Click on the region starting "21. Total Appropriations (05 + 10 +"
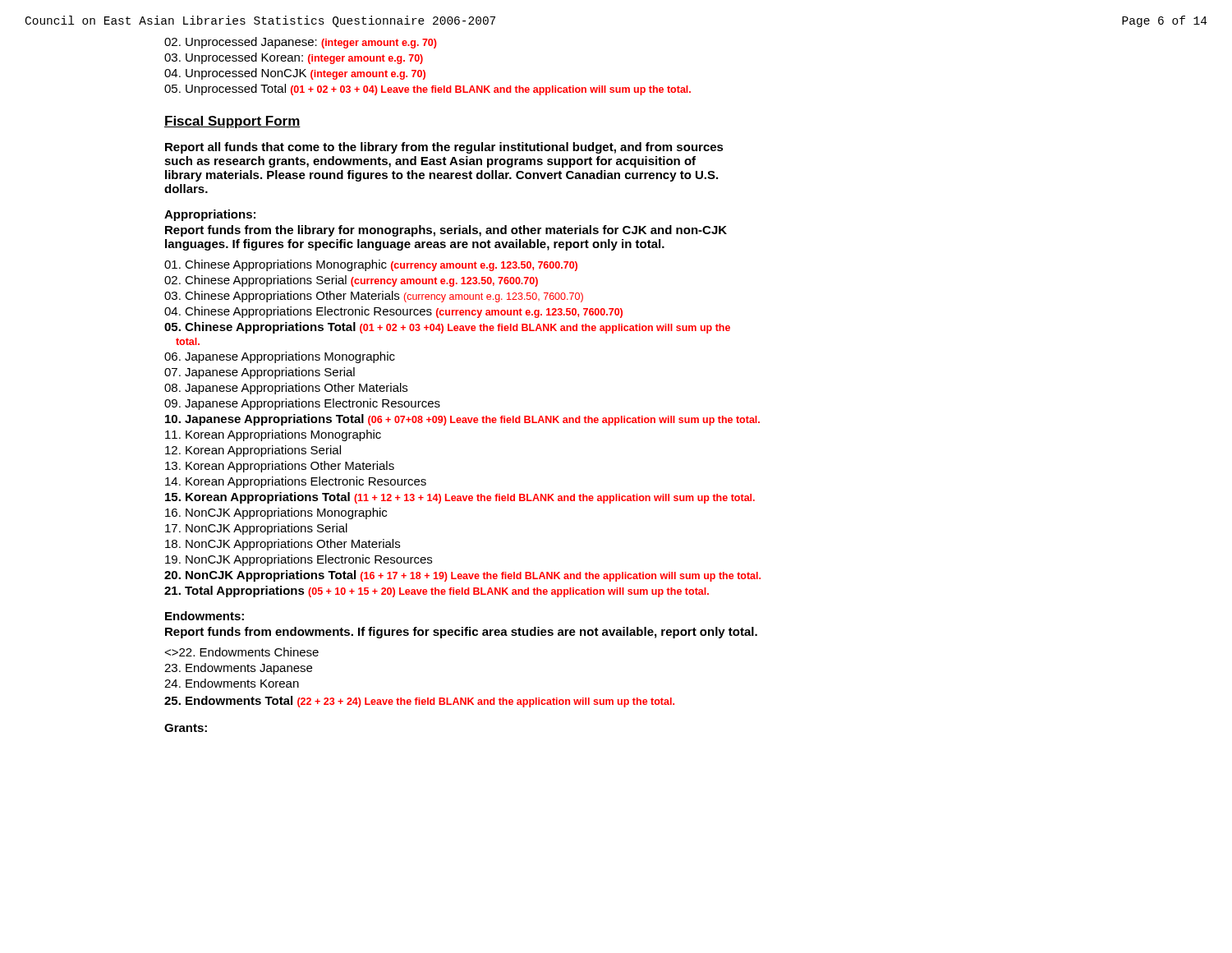This screenshot has height=953, width=1232. pos(437,590)
